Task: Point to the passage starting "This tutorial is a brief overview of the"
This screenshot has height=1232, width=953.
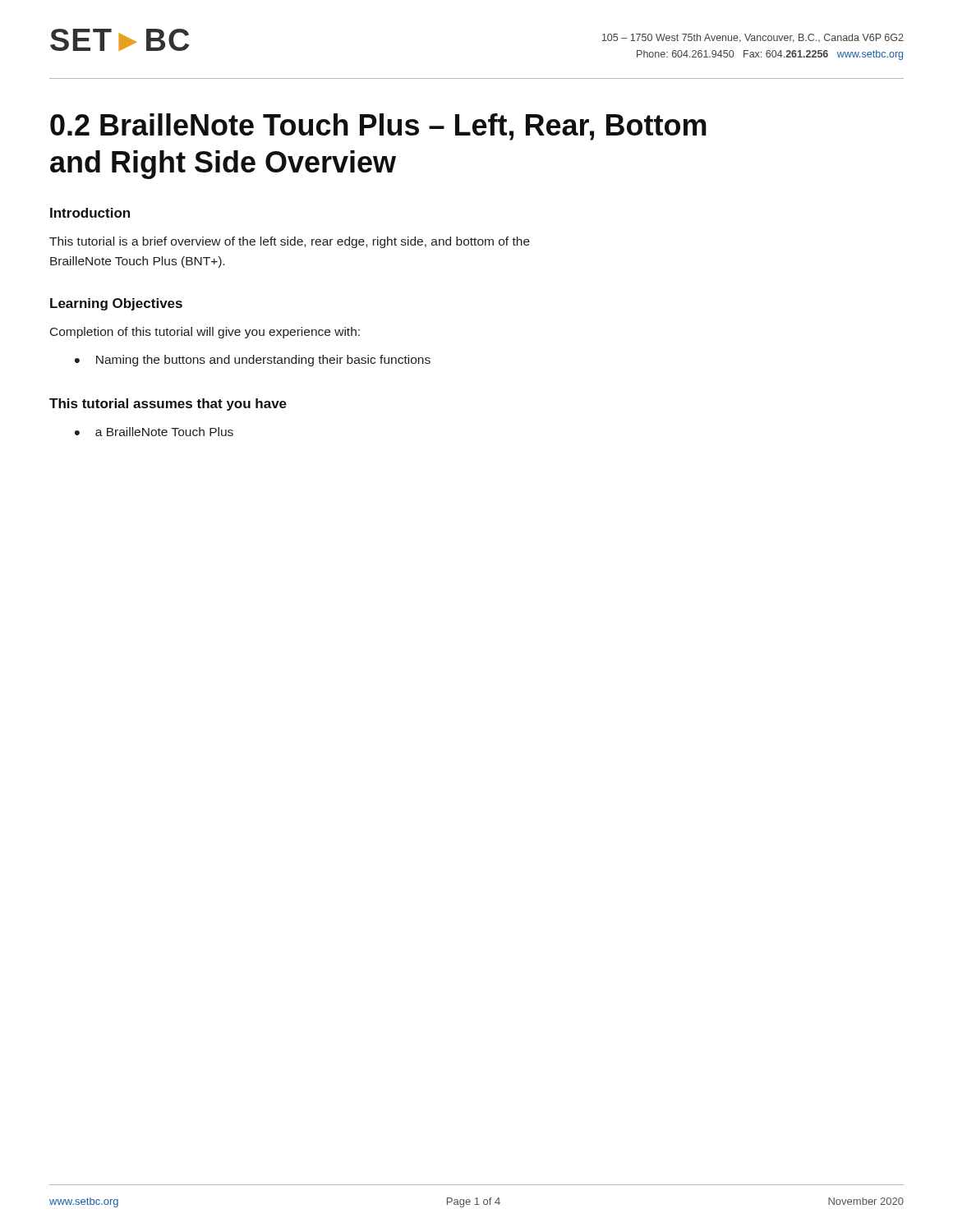Action: pos(476,251)
